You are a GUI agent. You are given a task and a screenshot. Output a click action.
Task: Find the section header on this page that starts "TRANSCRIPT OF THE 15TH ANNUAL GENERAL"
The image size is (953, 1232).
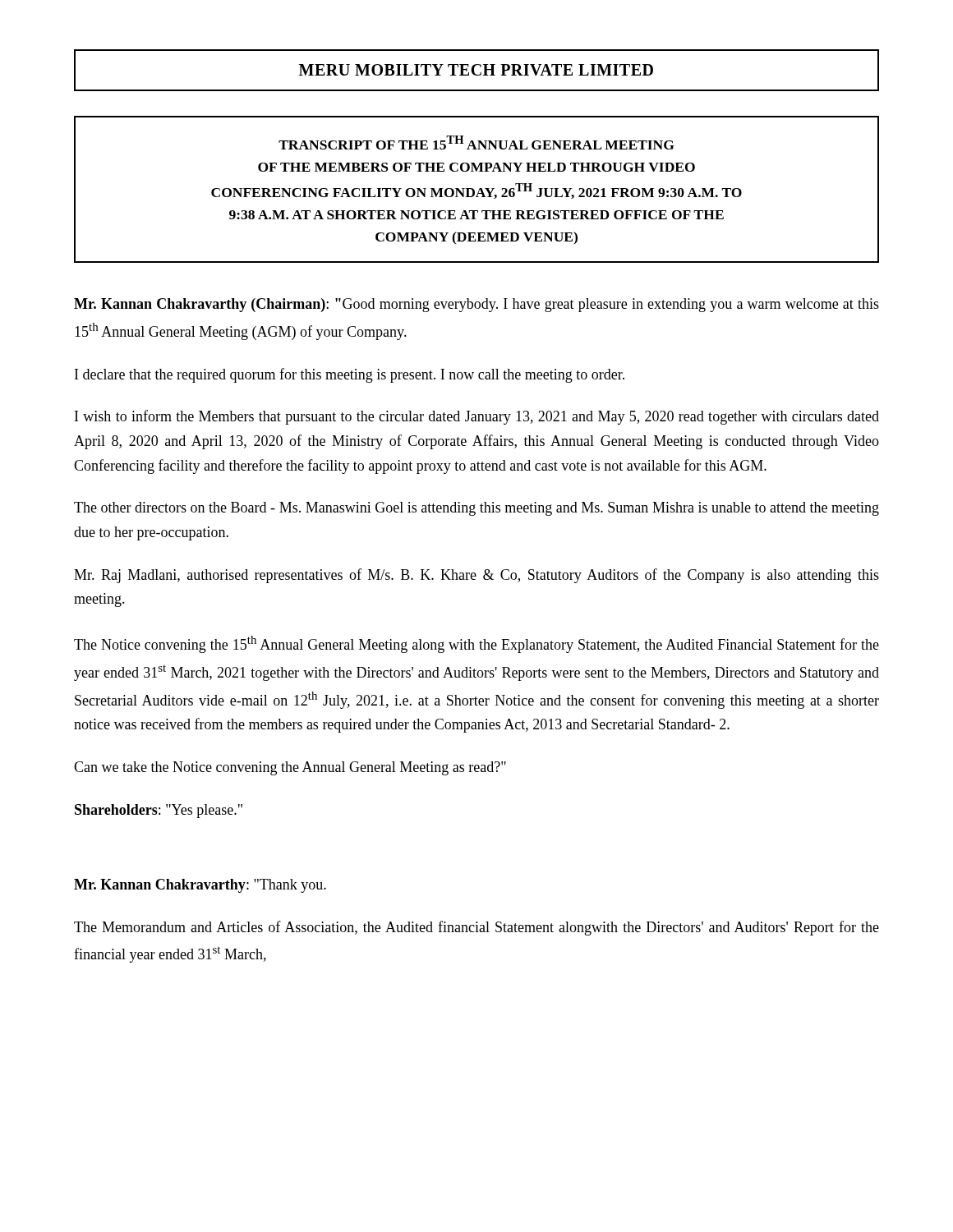pyautogui.click(x=476, y=189)
